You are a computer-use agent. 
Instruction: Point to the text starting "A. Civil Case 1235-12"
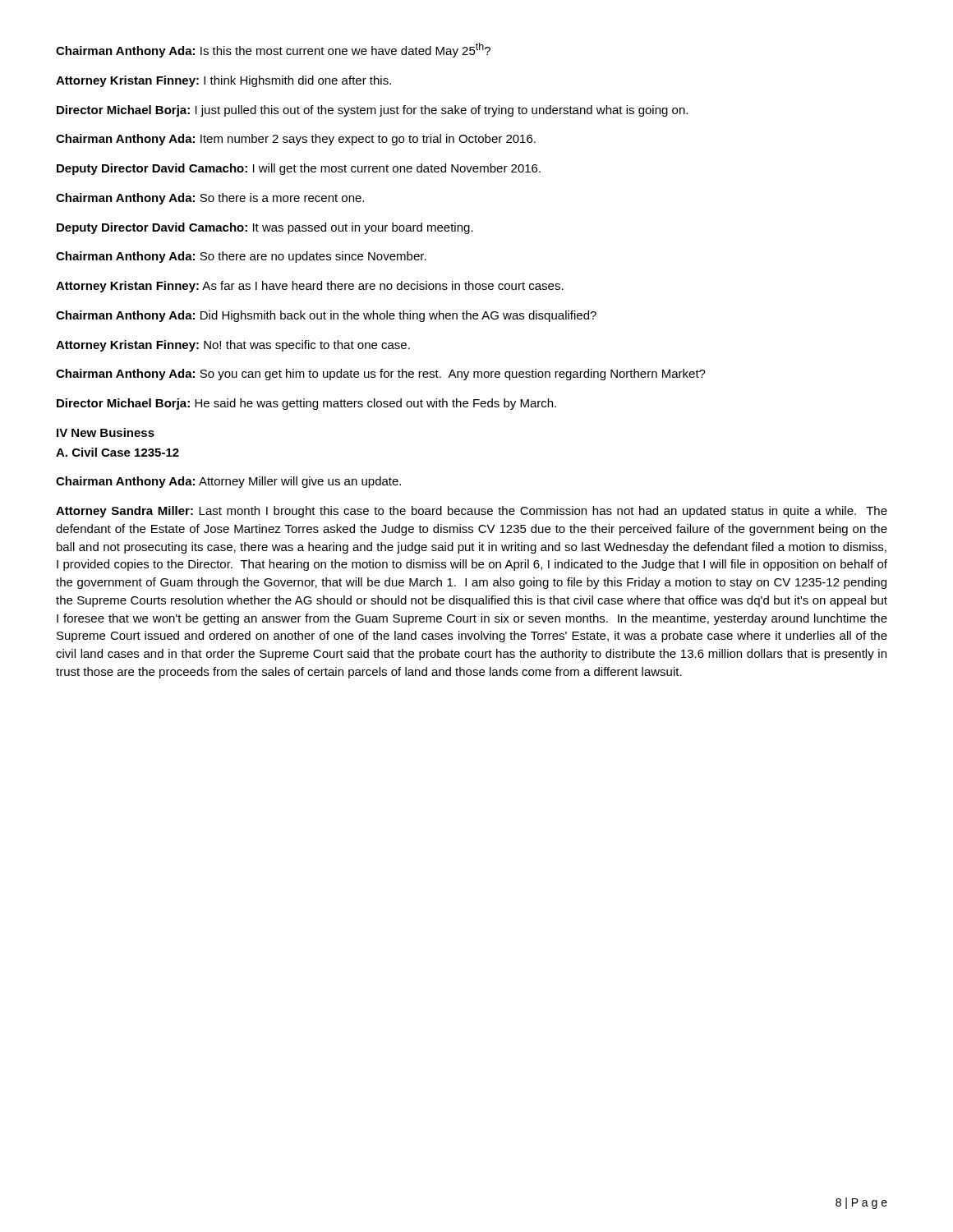(x=118, y=452)
